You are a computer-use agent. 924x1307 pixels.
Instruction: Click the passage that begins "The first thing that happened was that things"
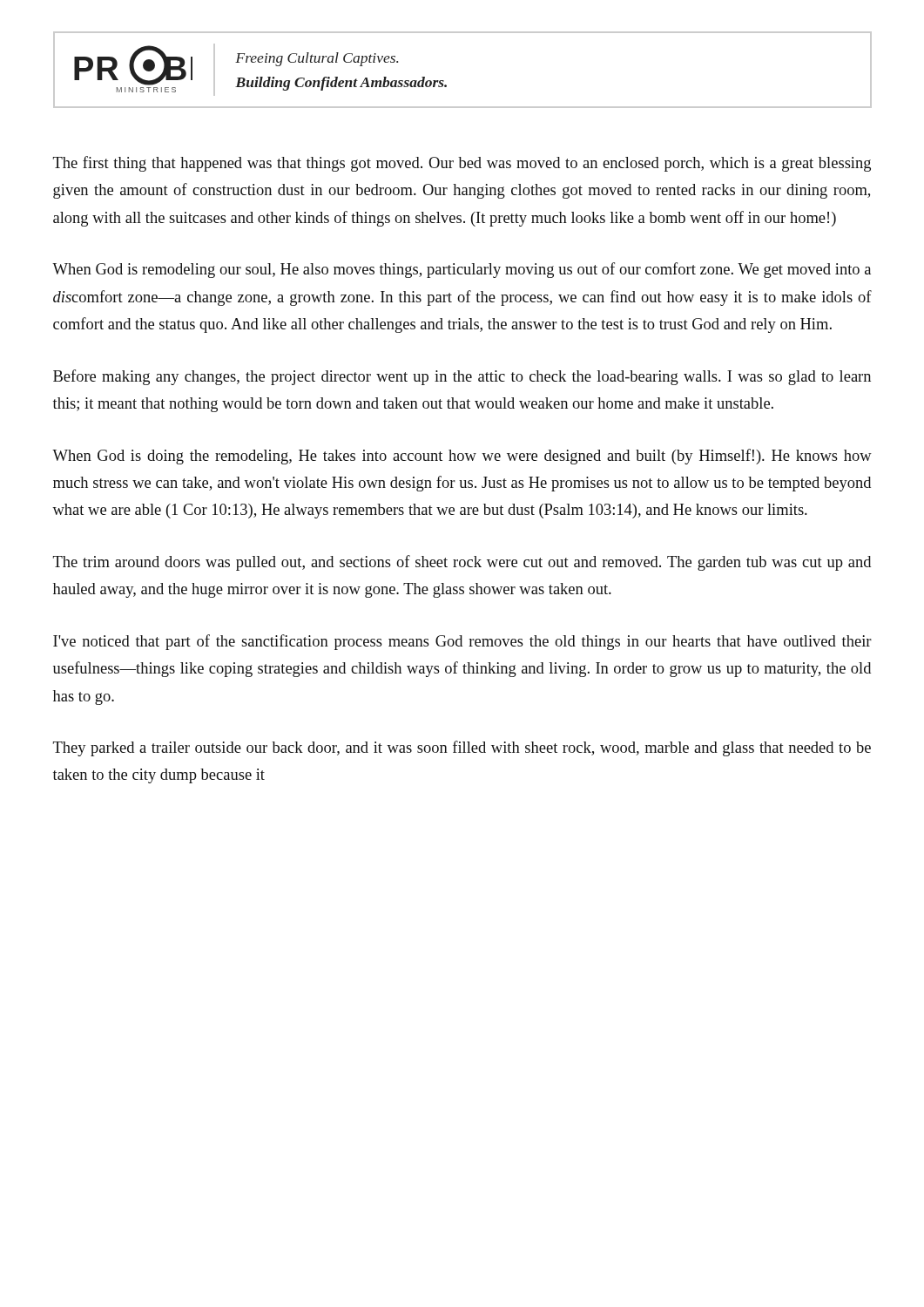click(462, 191)
